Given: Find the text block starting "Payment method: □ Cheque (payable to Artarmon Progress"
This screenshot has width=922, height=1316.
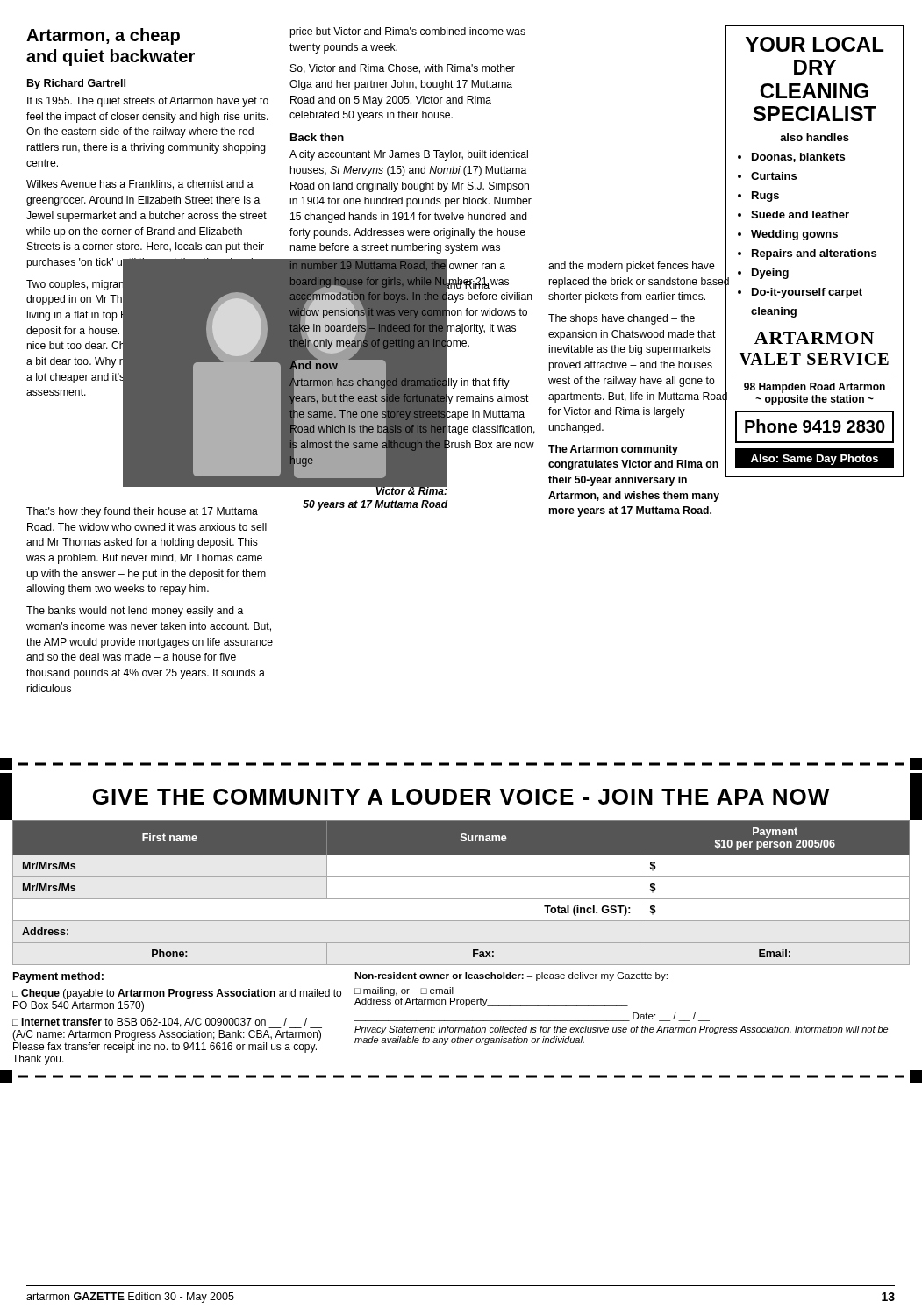Looking at the screenshot, I should 179,1018.
